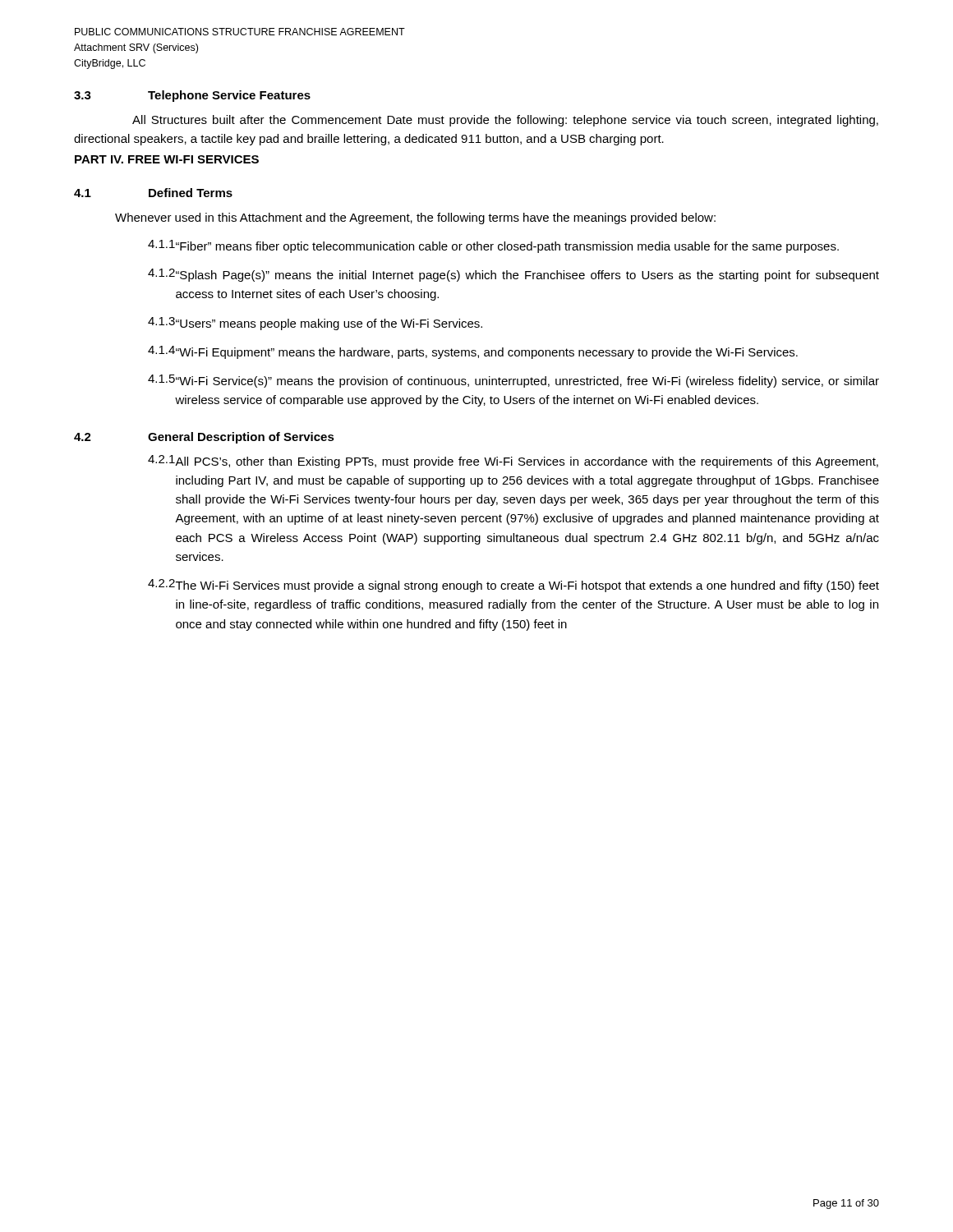Click on the block starting "1.5 “Wi-Fi Service(s)” means"

coord(476,390)
